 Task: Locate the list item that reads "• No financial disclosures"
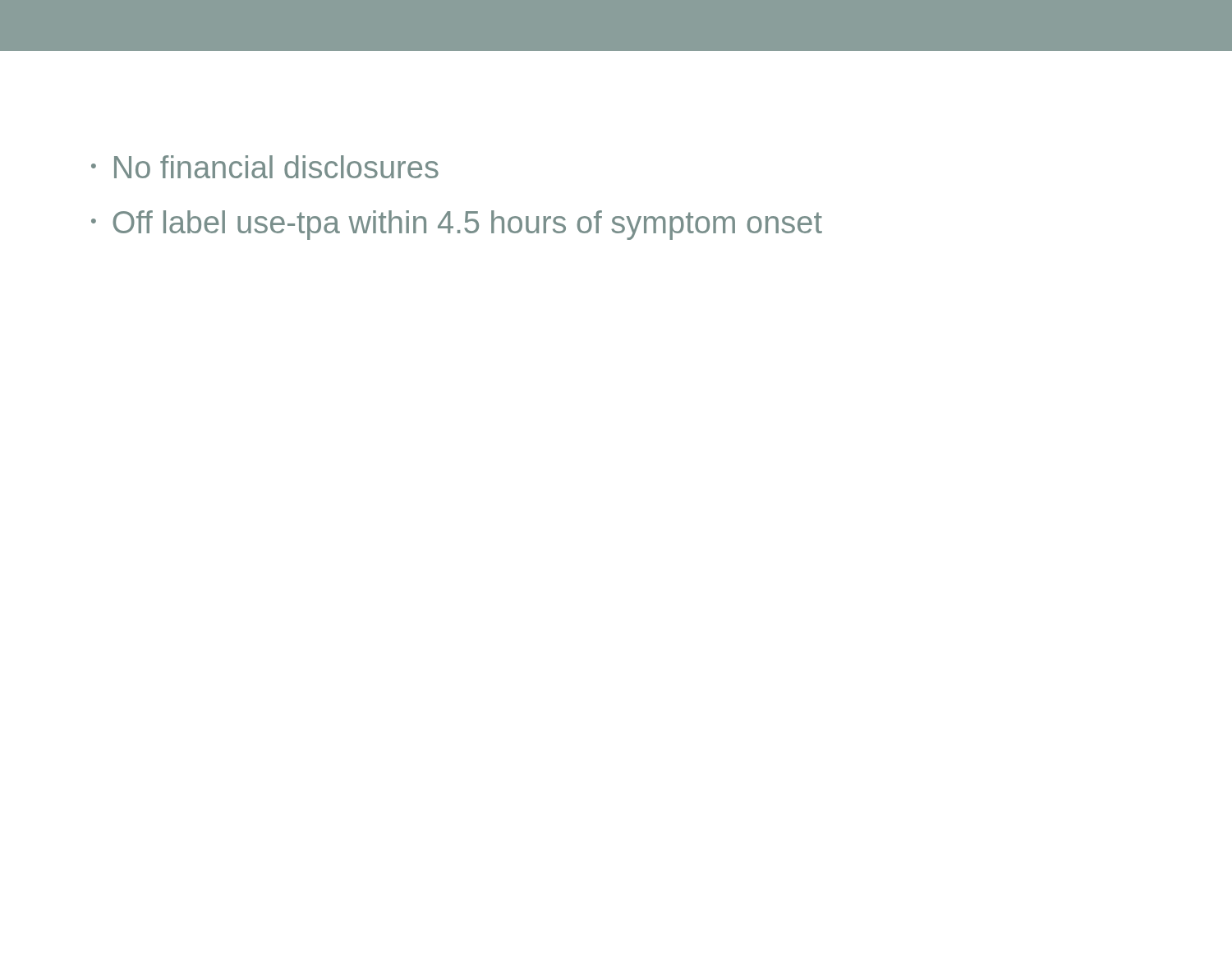point(265,168)
